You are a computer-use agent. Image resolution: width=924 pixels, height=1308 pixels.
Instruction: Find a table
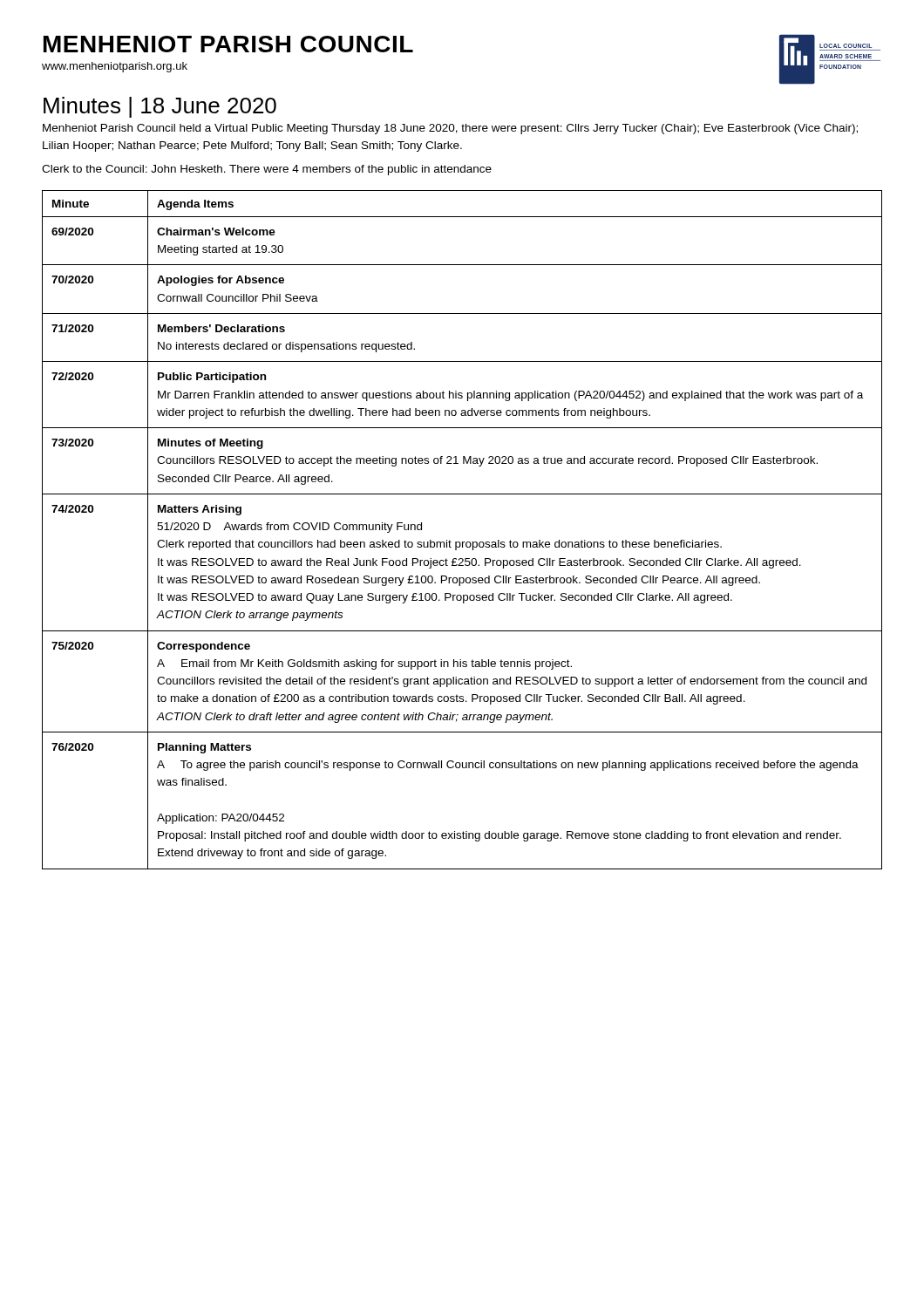pyautogui.click(x=462, y=529)
